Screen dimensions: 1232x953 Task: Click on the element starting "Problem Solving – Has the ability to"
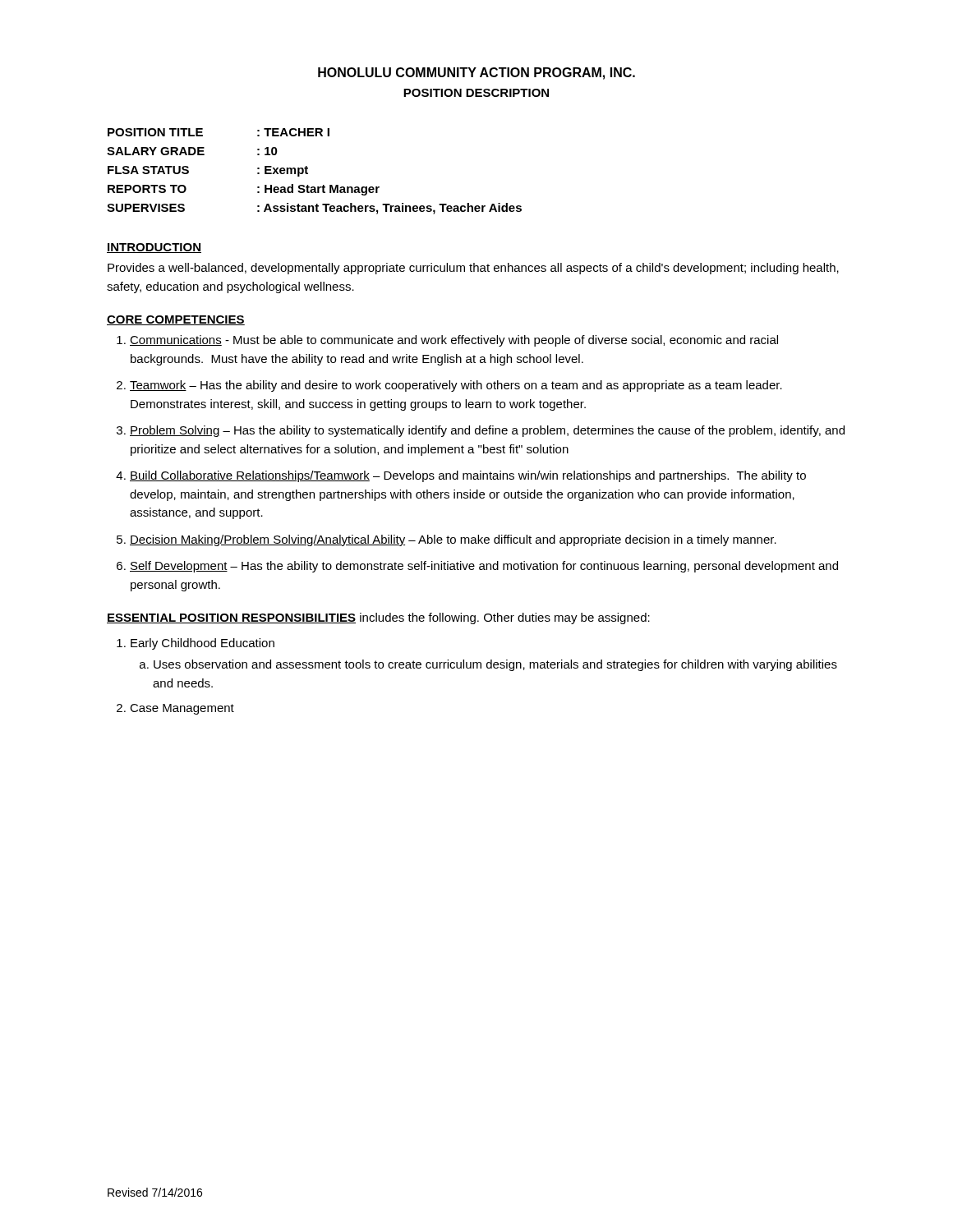pyautogui.click(x=488, y=439)
